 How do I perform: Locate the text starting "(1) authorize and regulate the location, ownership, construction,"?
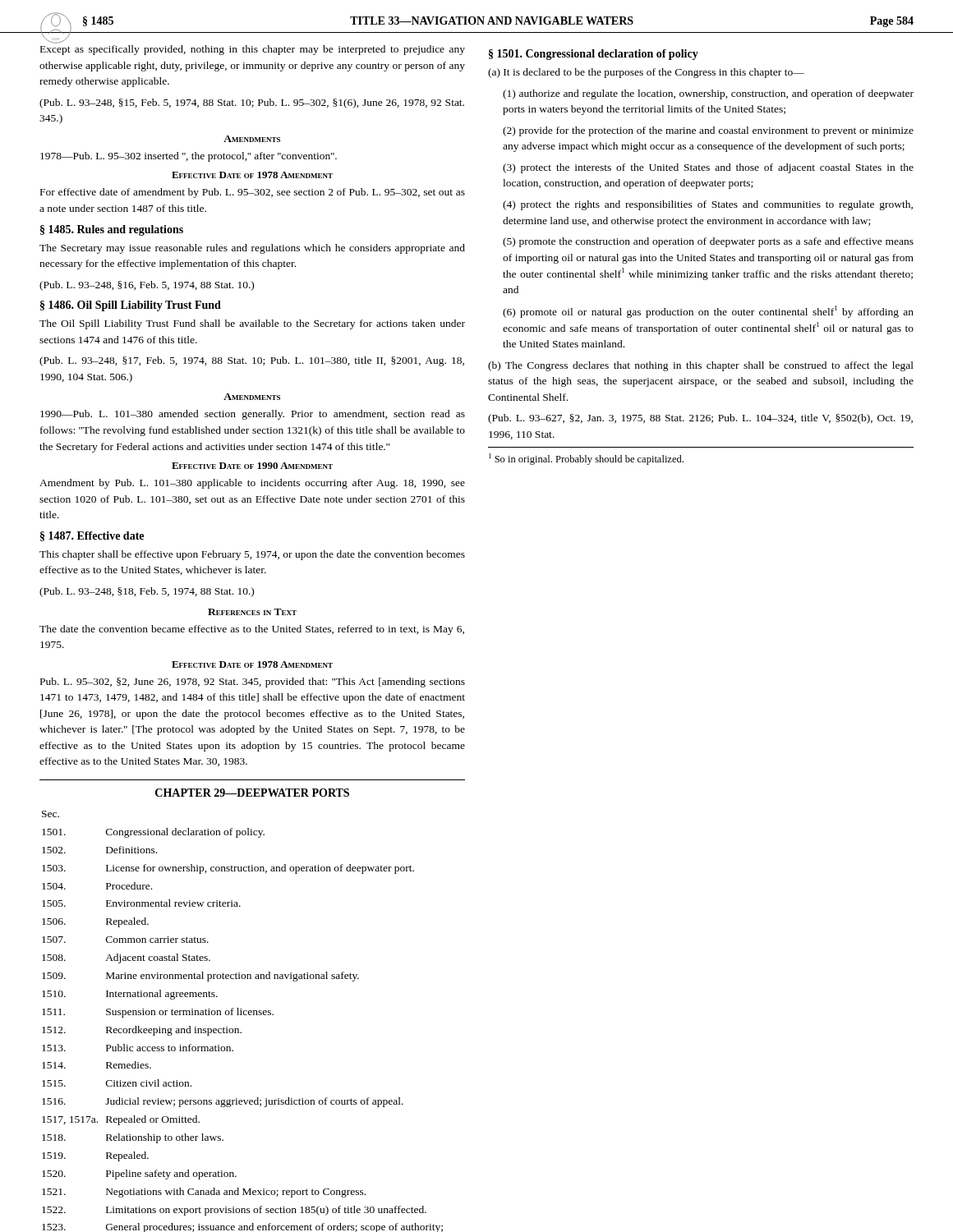(708, 101)
